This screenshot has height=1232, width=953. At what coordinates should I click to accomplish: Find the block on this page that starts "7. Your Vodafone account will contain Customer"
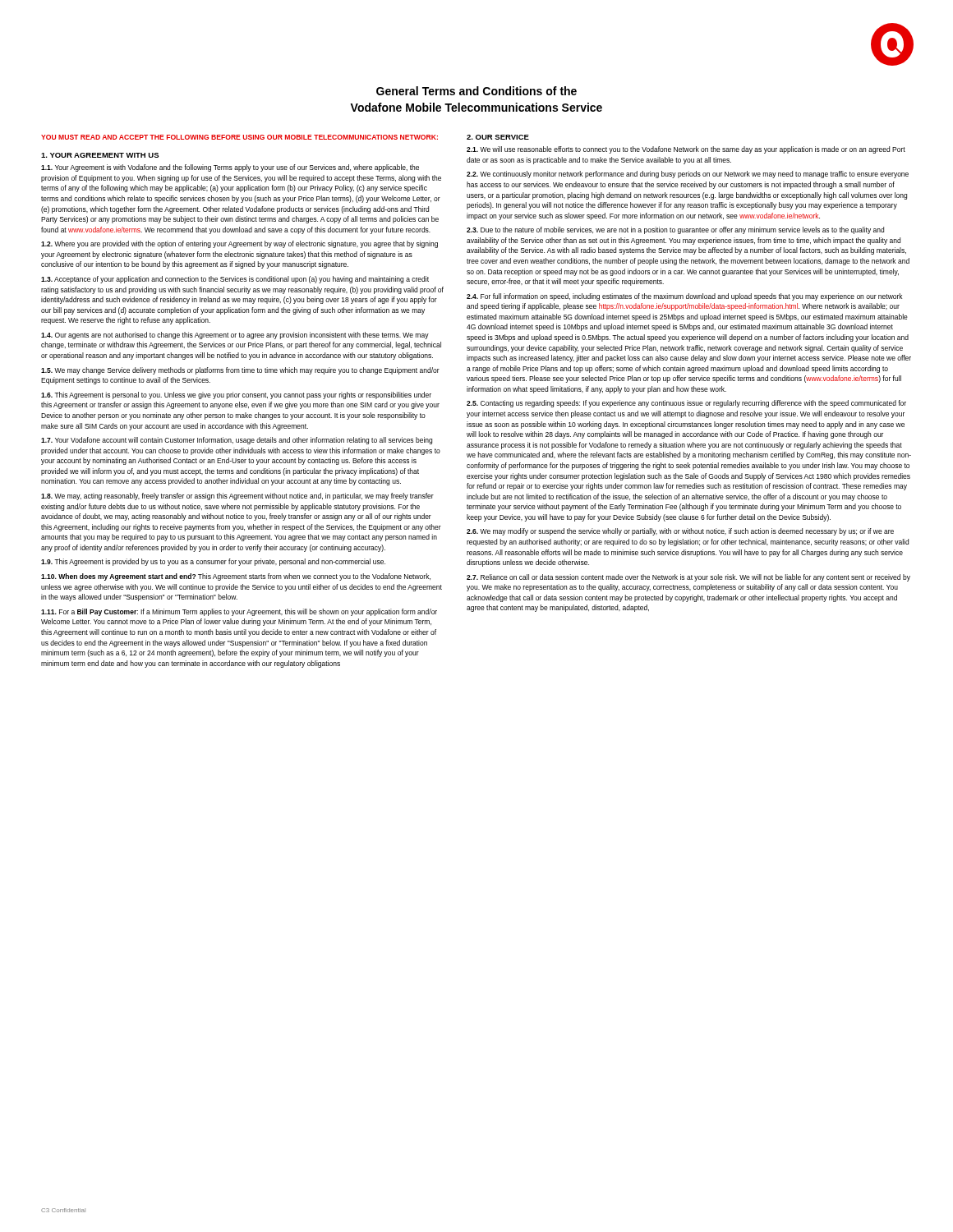[x=241, y=461]
